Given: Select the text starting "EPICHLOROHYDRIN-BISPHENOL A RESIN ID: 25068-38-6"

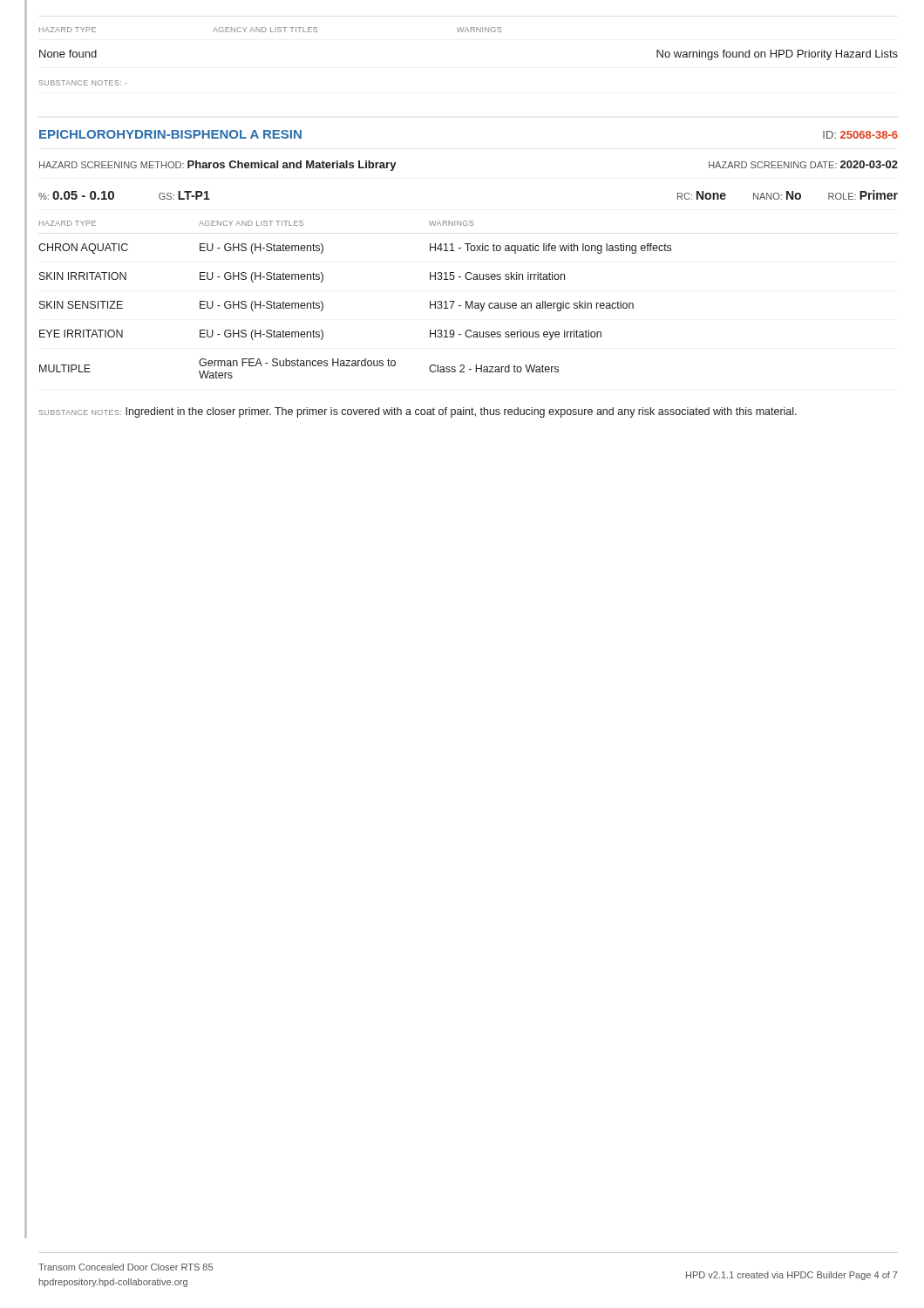Looking at the screenshot, I should pos(176,134).
